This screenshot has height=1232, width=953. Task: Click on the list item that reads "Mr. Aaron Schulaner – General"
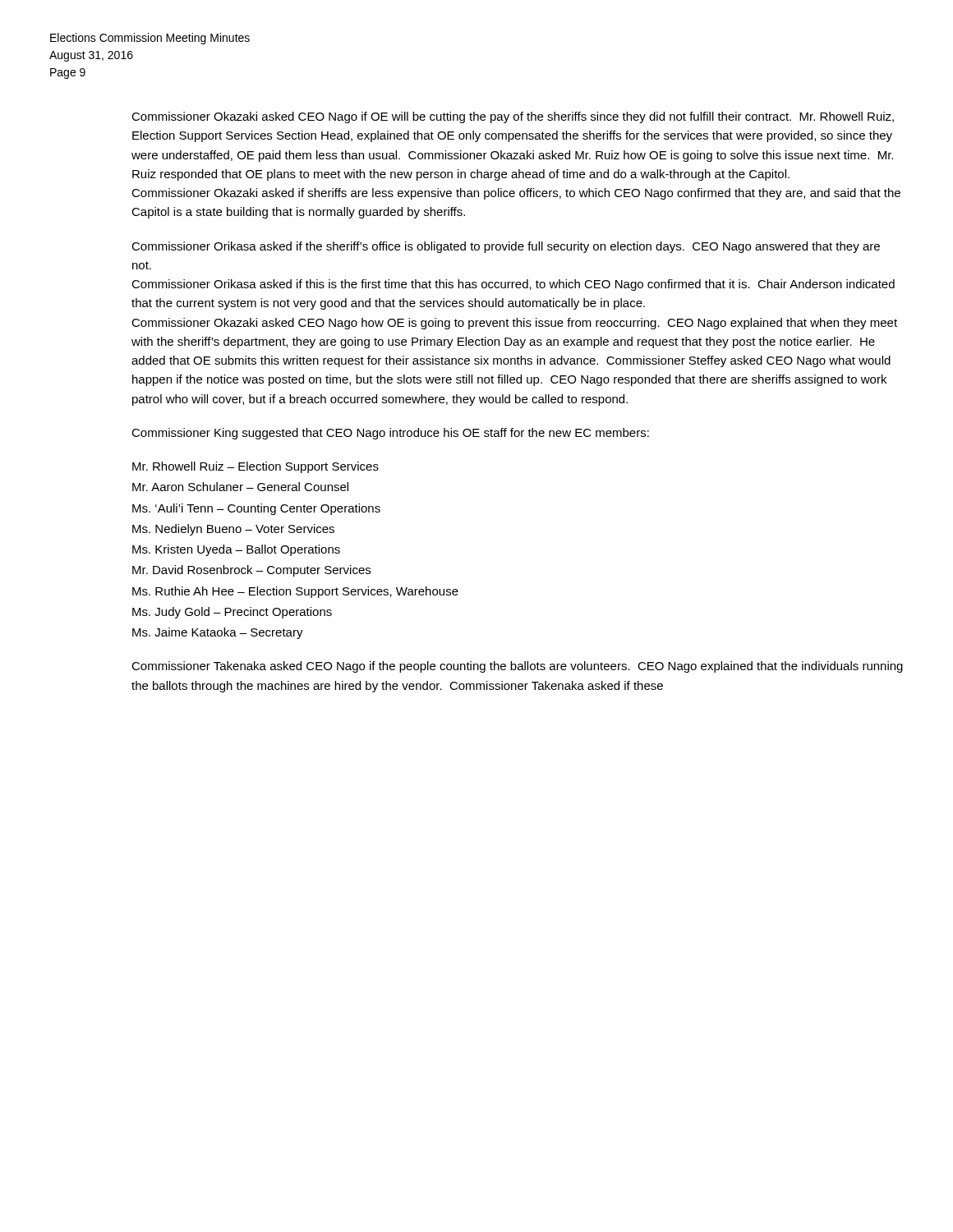(240, 487)
